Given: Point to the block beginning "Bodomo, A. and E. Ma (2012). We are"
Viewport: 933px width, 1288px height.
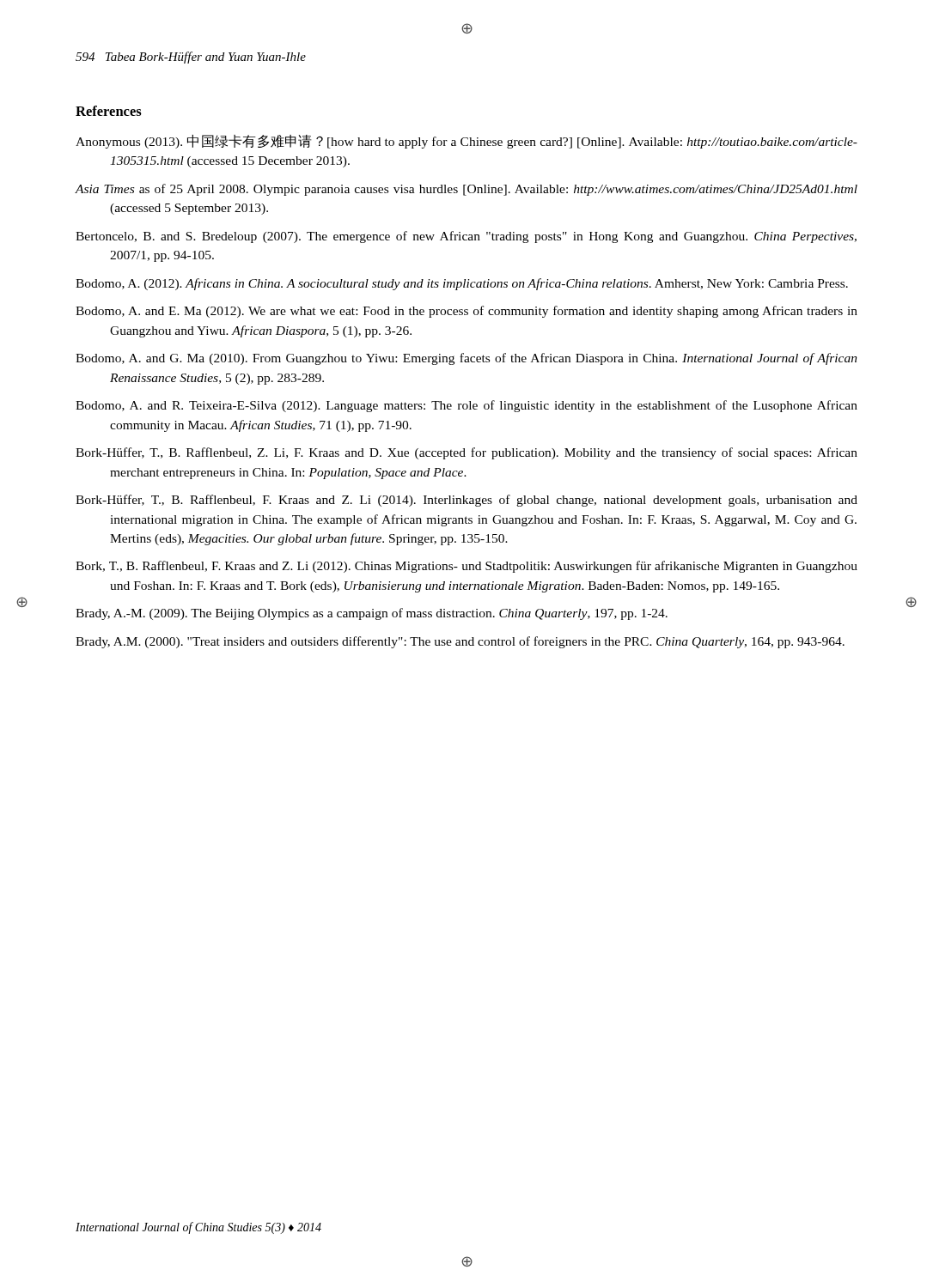Looking at the screenshot, I should point(466,320).
